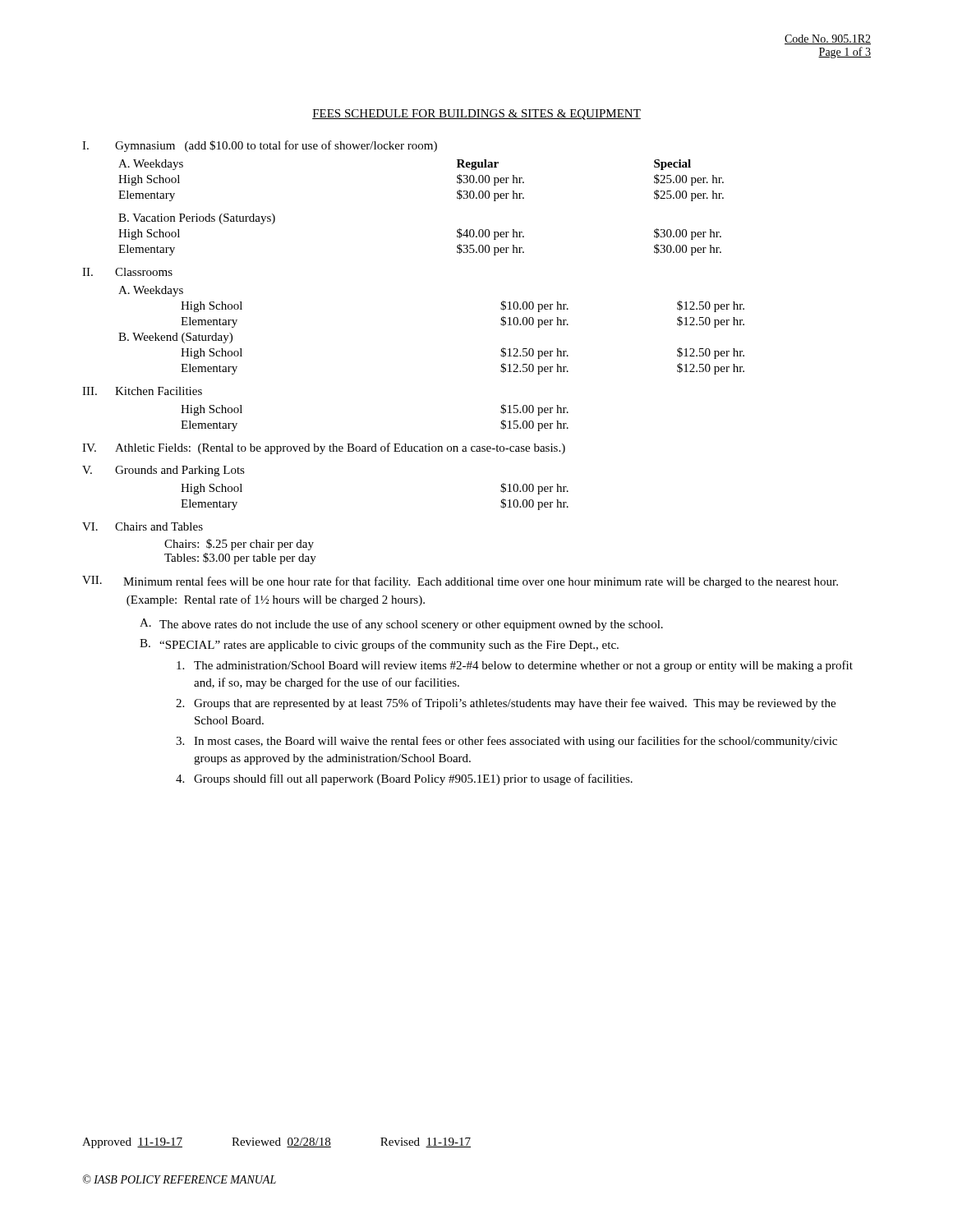
Task: Point to the region starting "III. Kitchen Facilities High School"
Action: (142, 391)
